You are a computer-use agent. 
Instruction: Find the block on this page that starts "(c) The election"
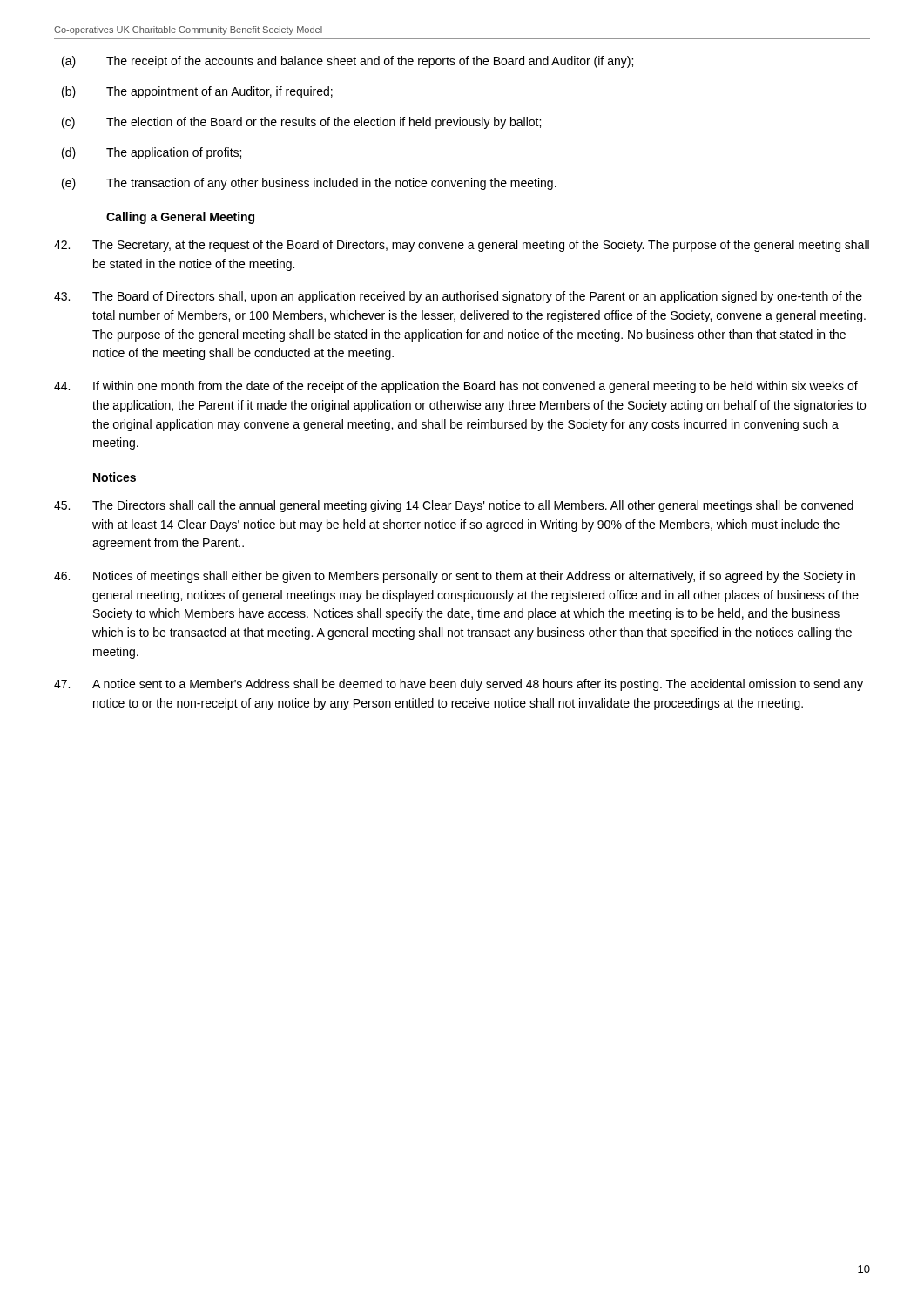[462, 122]
